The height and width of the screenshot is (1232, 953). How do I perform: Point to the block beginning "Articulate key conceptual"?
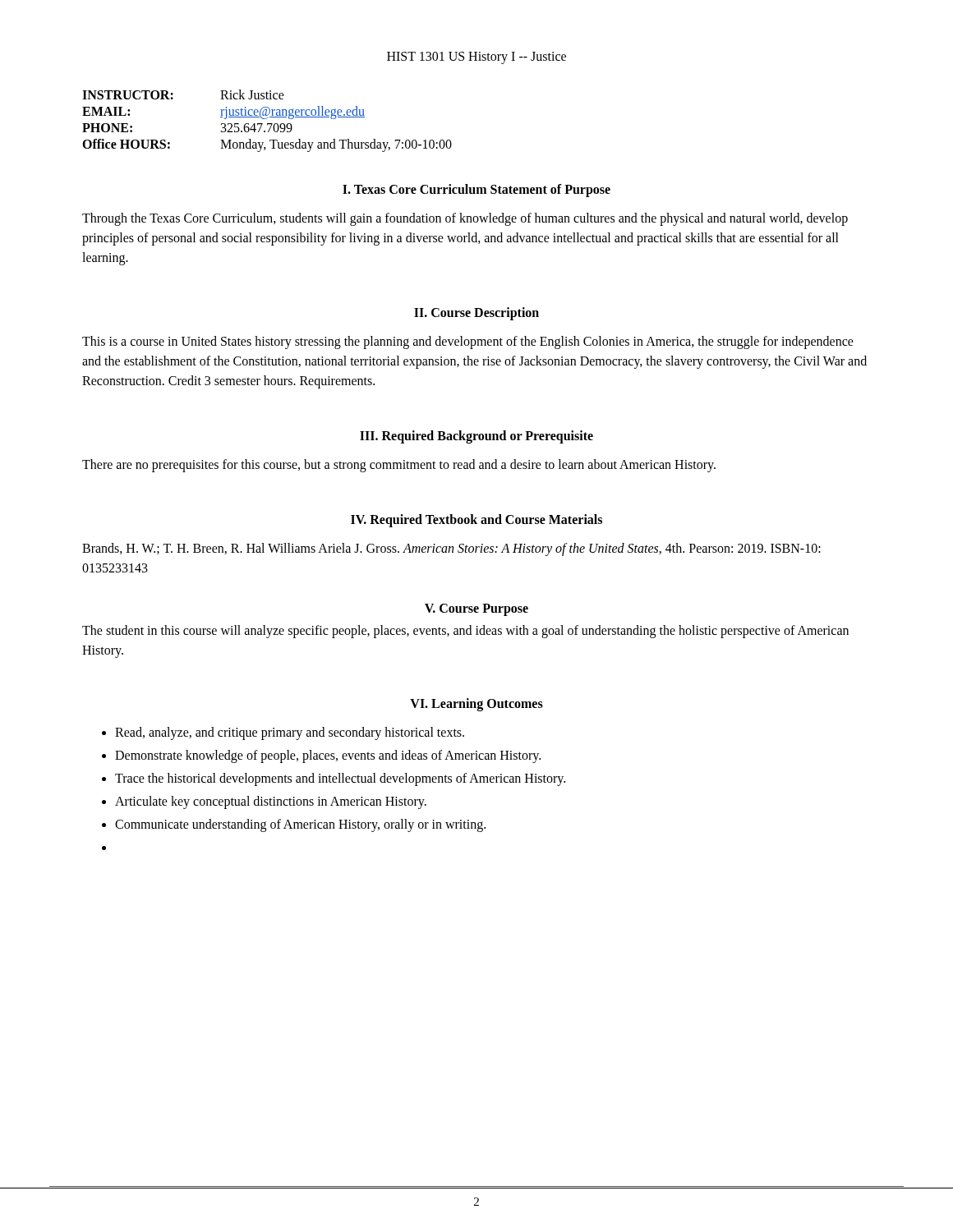pos(271,801)
